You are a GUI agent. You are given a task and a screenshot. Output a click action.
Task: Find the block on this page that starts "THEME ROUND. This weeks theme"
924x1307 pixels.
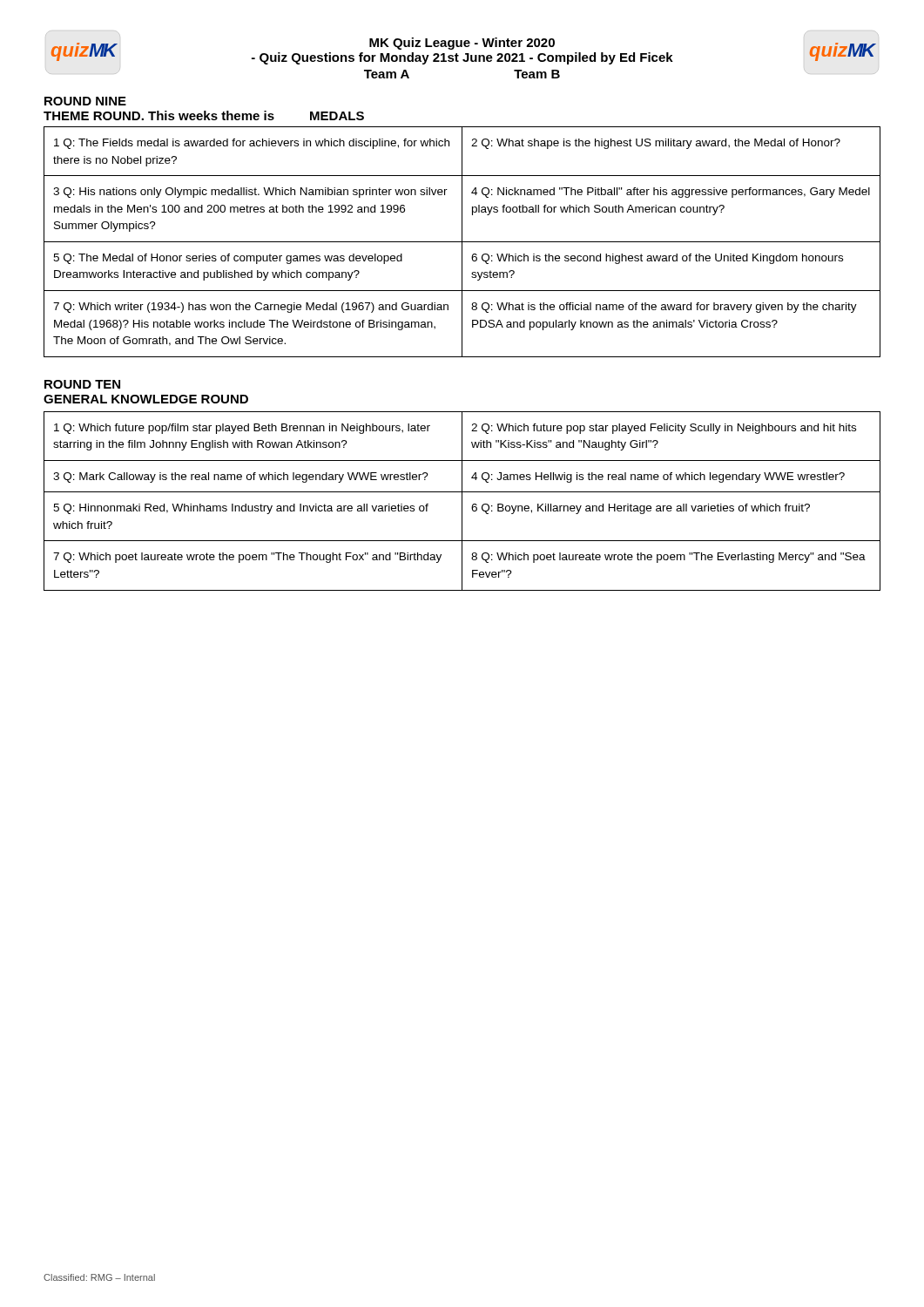tap(159, 115)
